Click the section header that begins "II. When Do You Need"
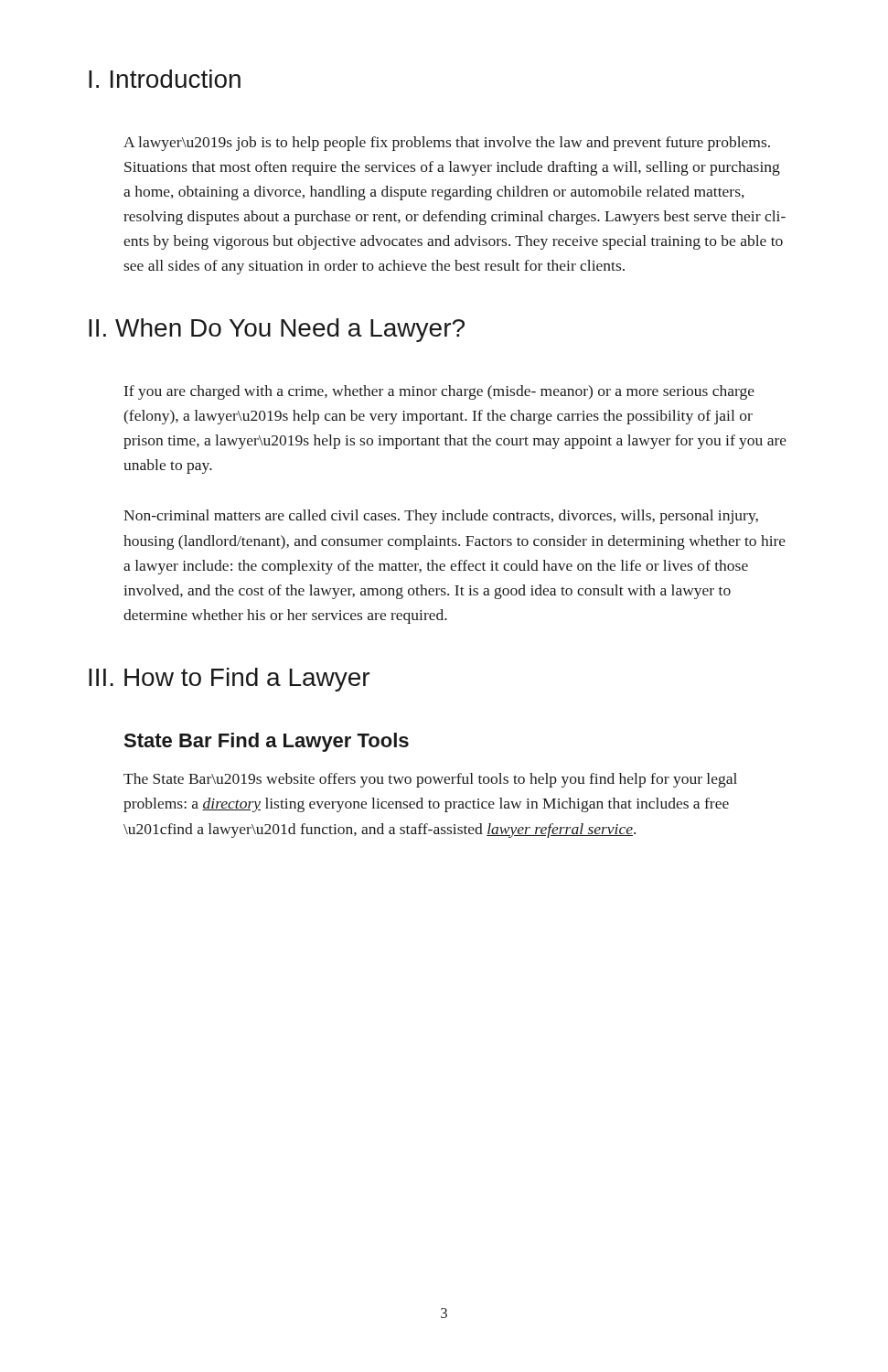 (x=437, y=328)
